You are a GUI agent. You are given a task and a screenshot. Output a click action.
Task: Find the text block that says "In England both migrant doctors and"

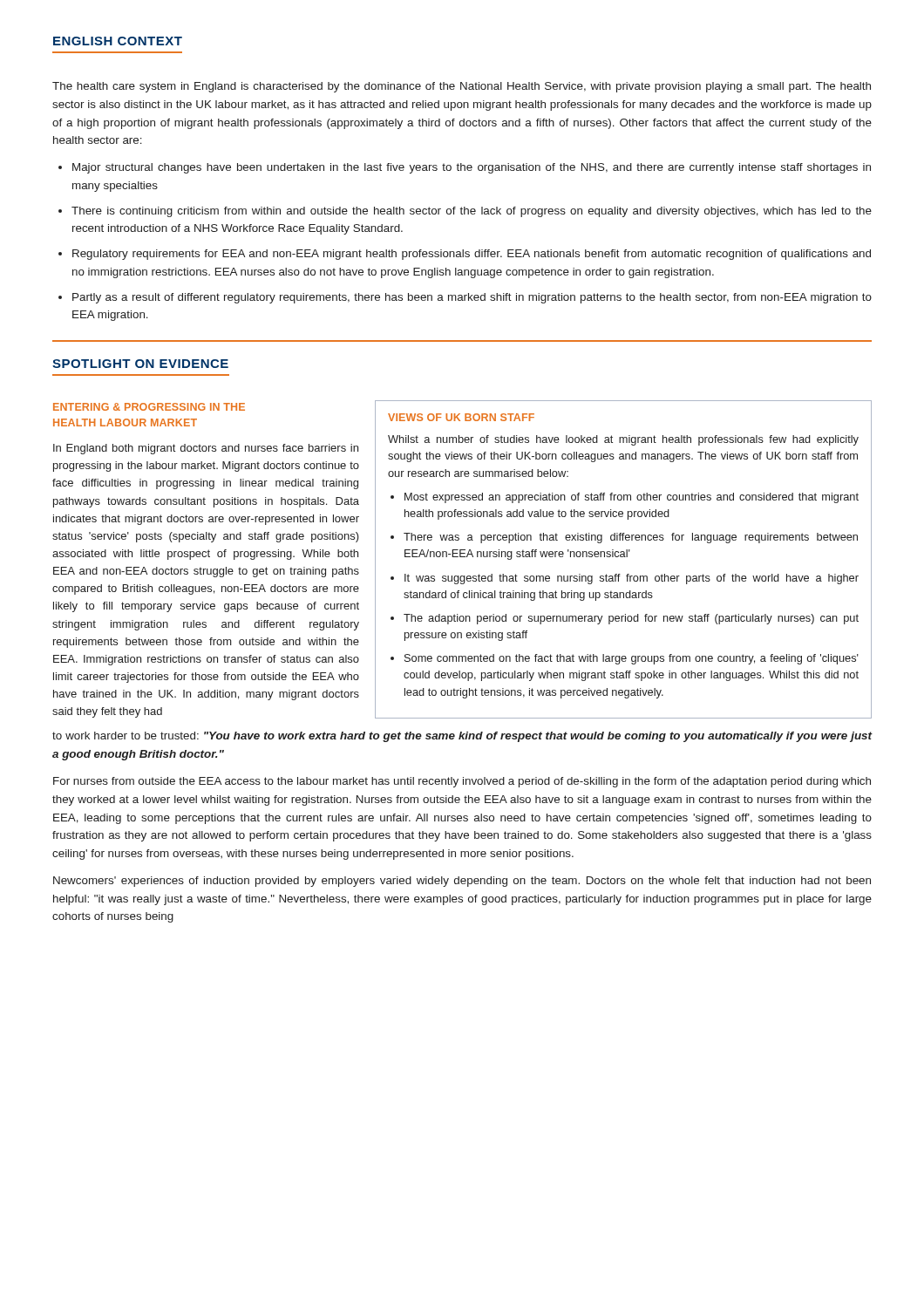[x=206, y=580]
